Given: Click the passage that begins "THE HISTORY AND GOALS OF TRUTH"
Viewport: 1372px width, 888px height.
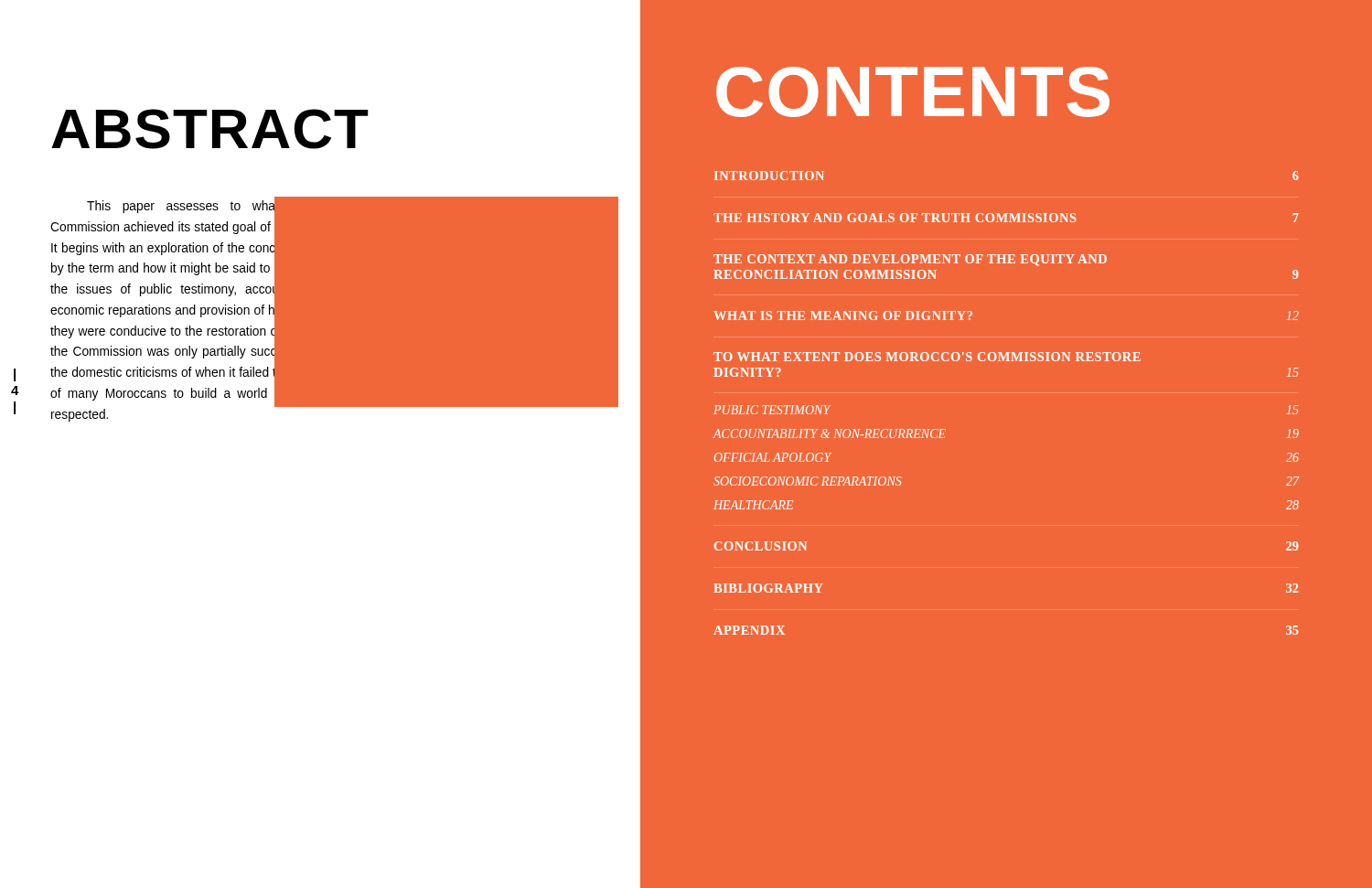Looking at the screenshot, I should (x=1006, y=218).
